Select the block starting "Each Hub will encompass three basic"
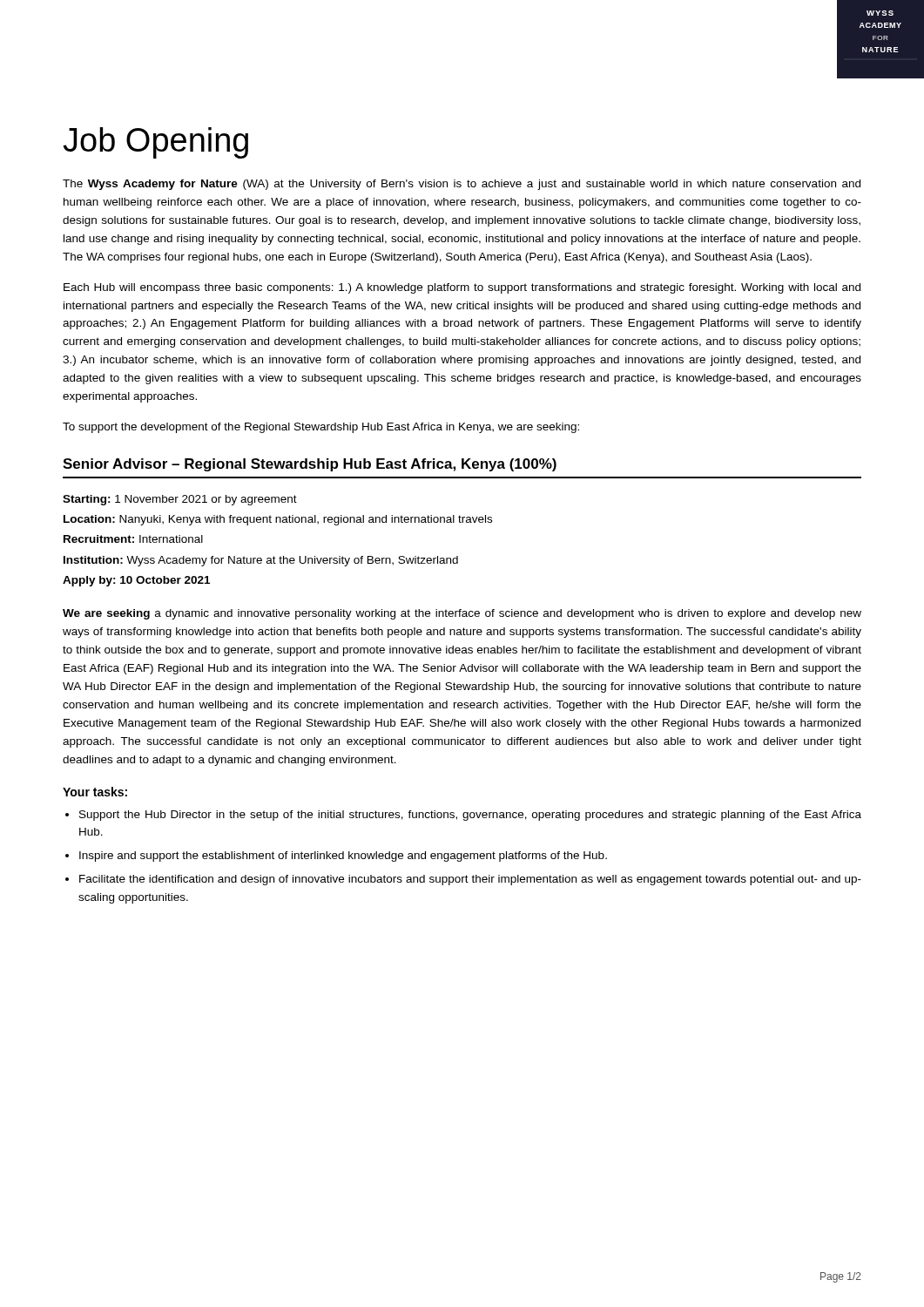Image resolution: width=924 pixels, height=1307 pixels. 462,341
